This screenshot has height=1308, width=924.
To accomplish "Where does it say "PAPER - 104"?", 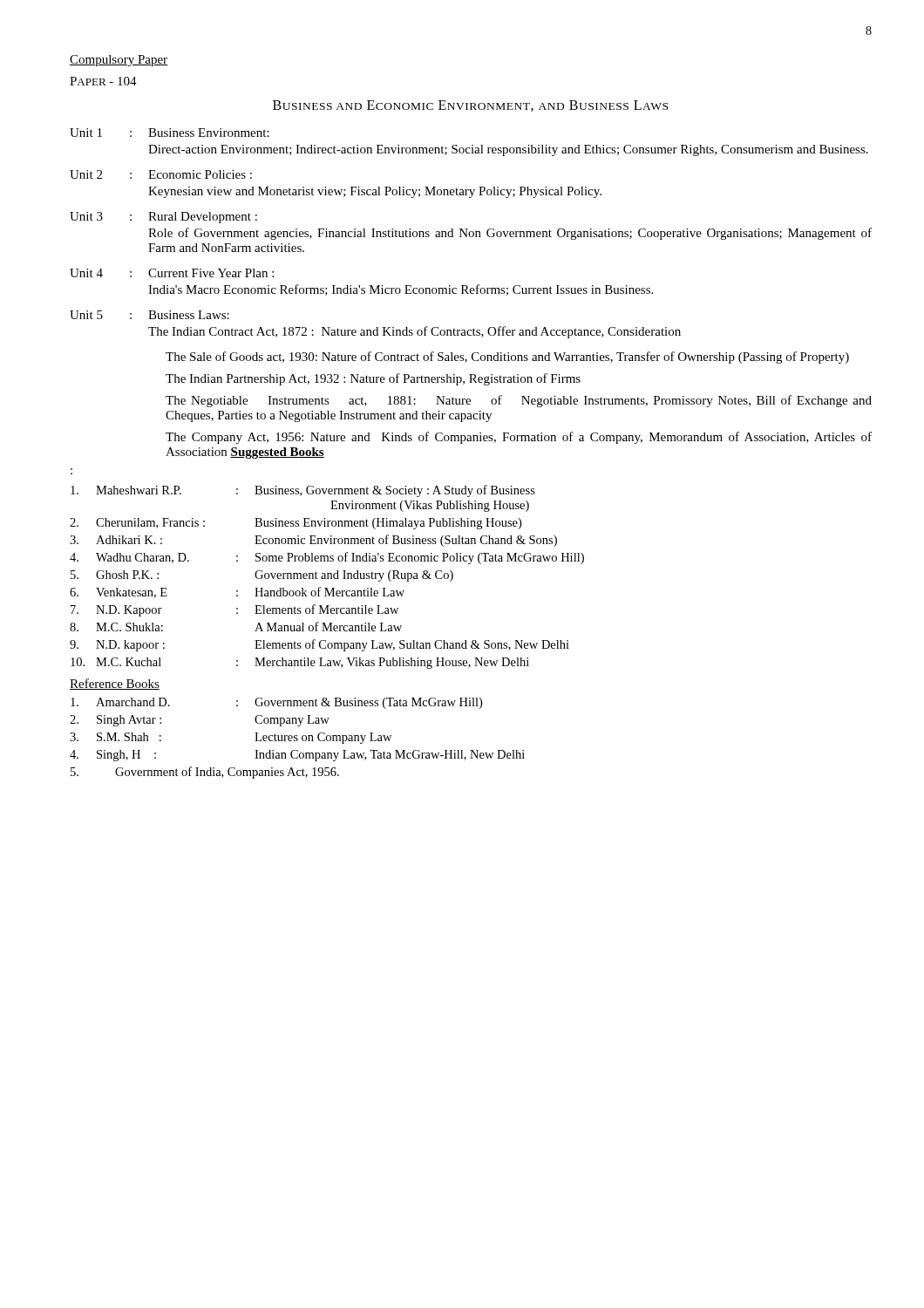I will click(103, 81).
